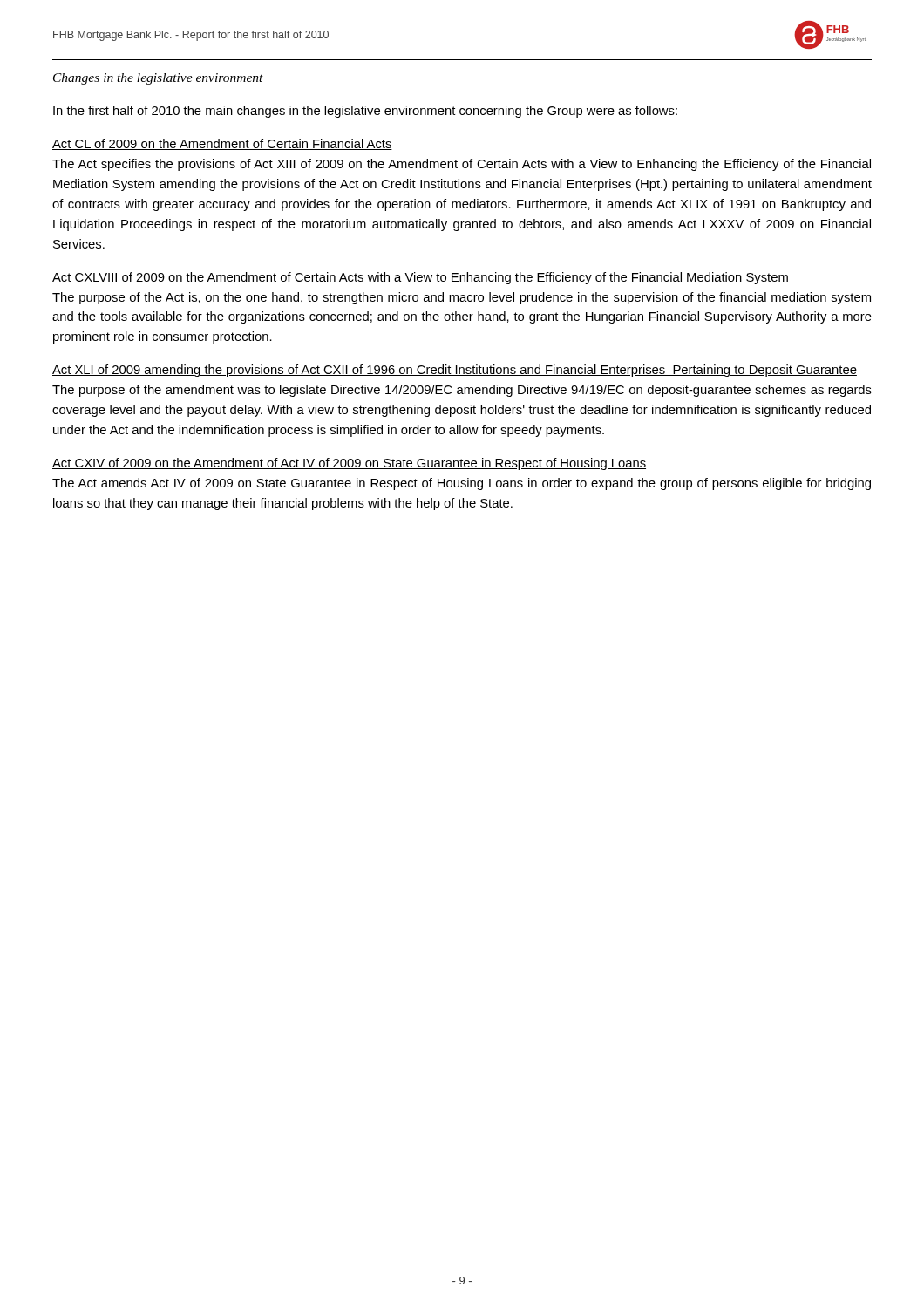Image resolution: width=924 pixels, height=1308 pixels.
Task: Click the passage that begins "The purpose of the amendment was"
Action: tap(462, 410)
